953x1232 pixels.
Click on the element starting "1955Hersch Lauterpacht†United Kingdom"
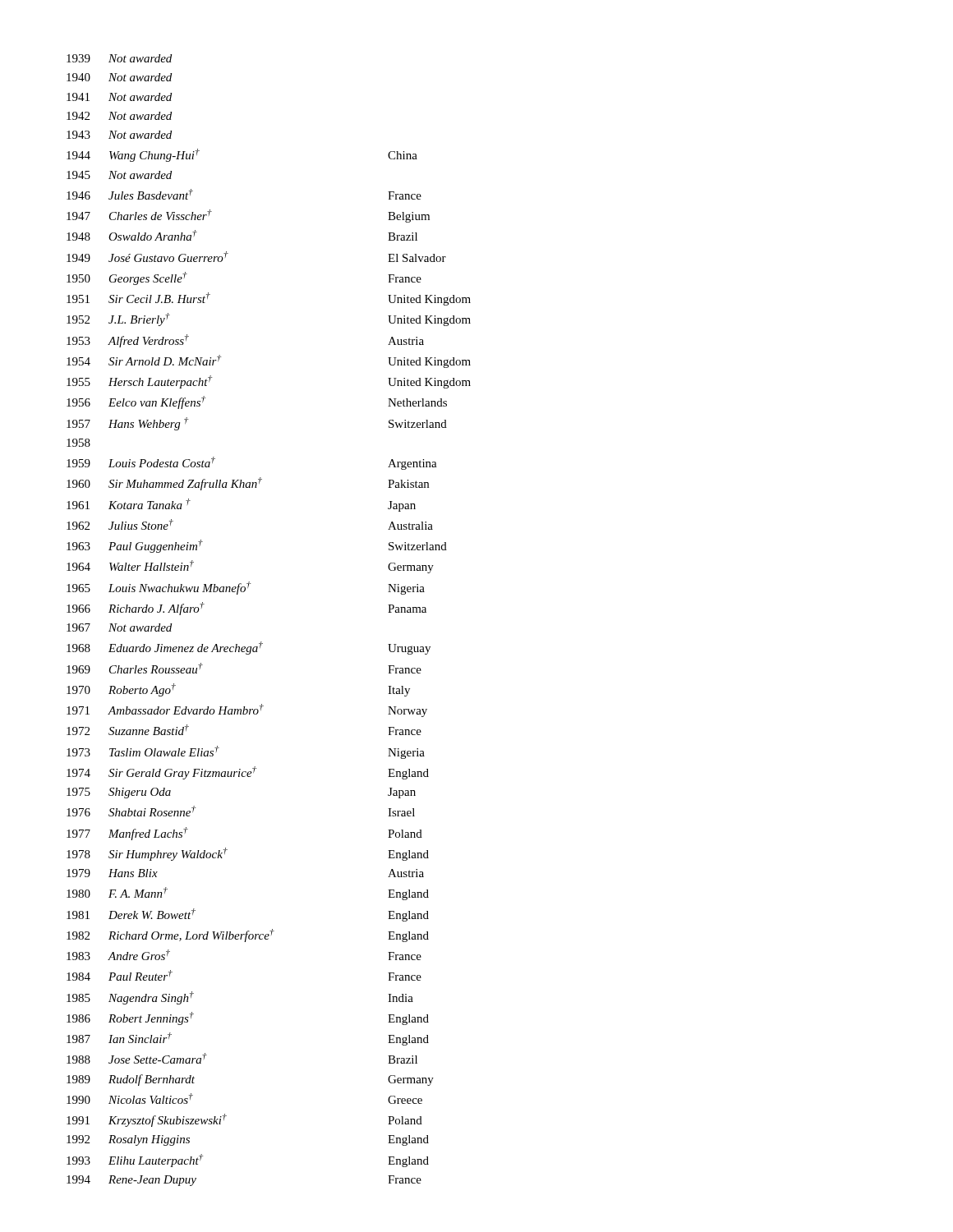tap(160, 381)
